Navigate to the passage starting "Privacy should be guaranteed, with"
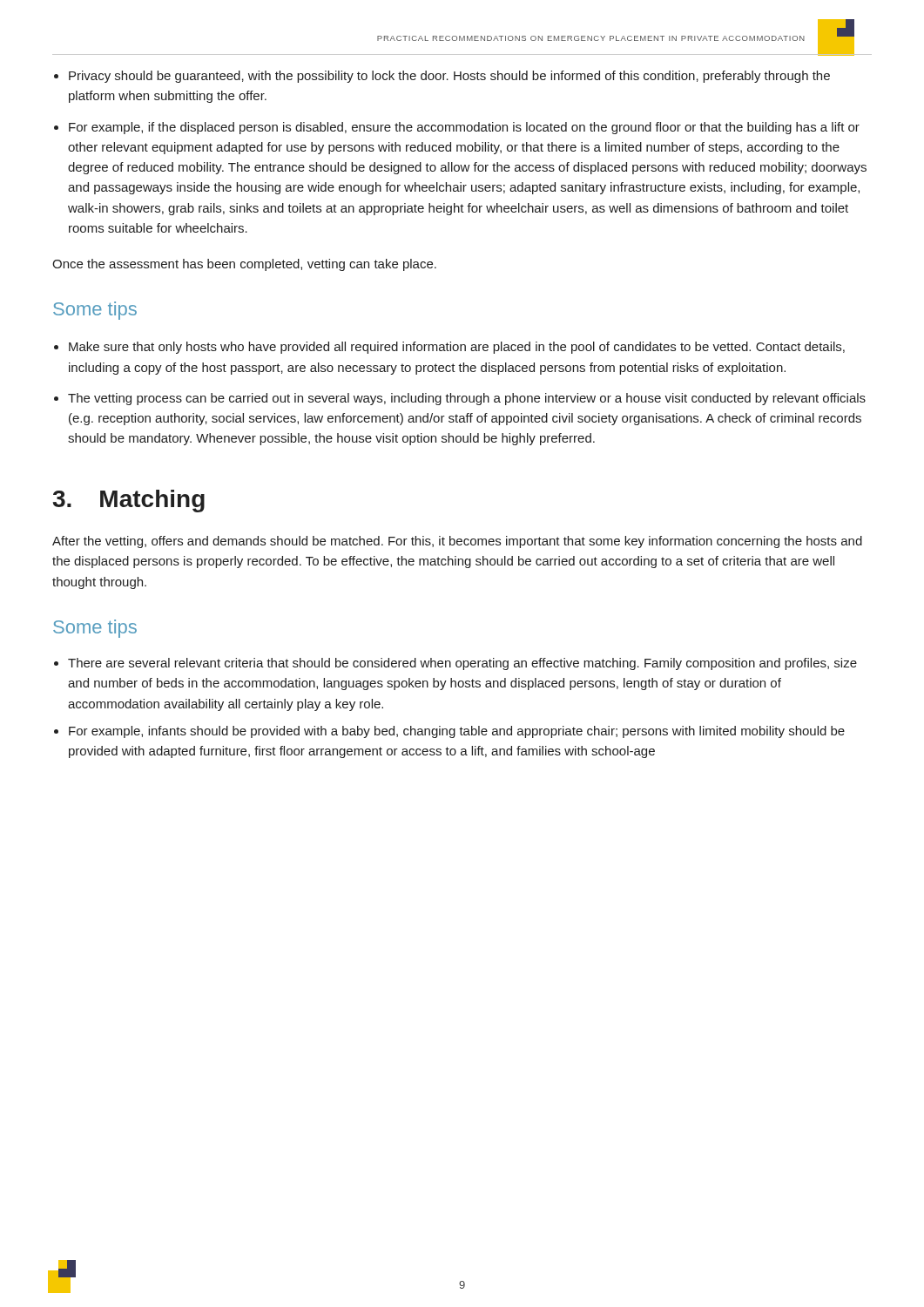Viewport: 924px width, 1307px height. point(470,86)
